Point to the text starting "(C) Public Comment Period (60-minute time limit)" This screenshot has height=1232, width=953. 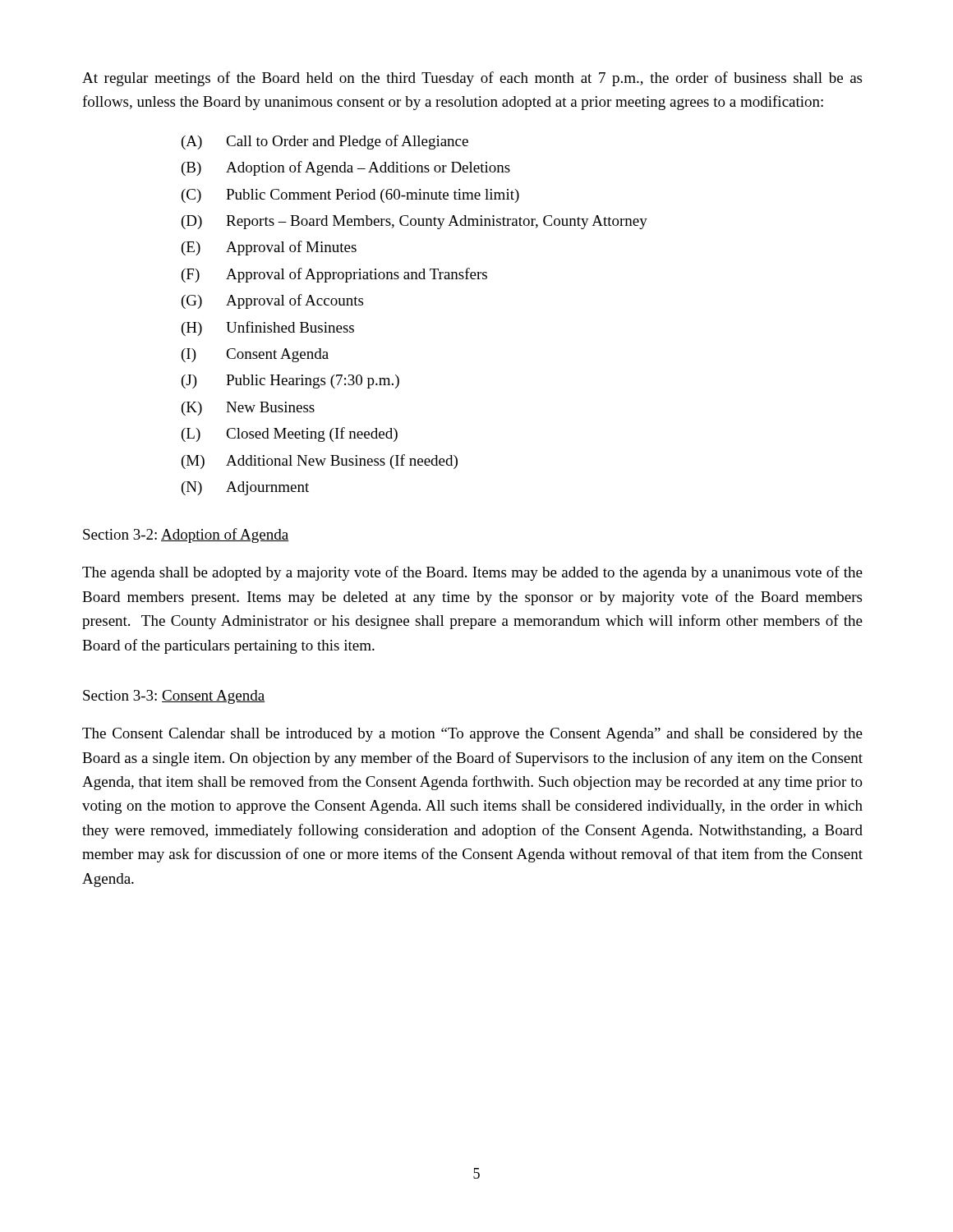tap(522, 195)
